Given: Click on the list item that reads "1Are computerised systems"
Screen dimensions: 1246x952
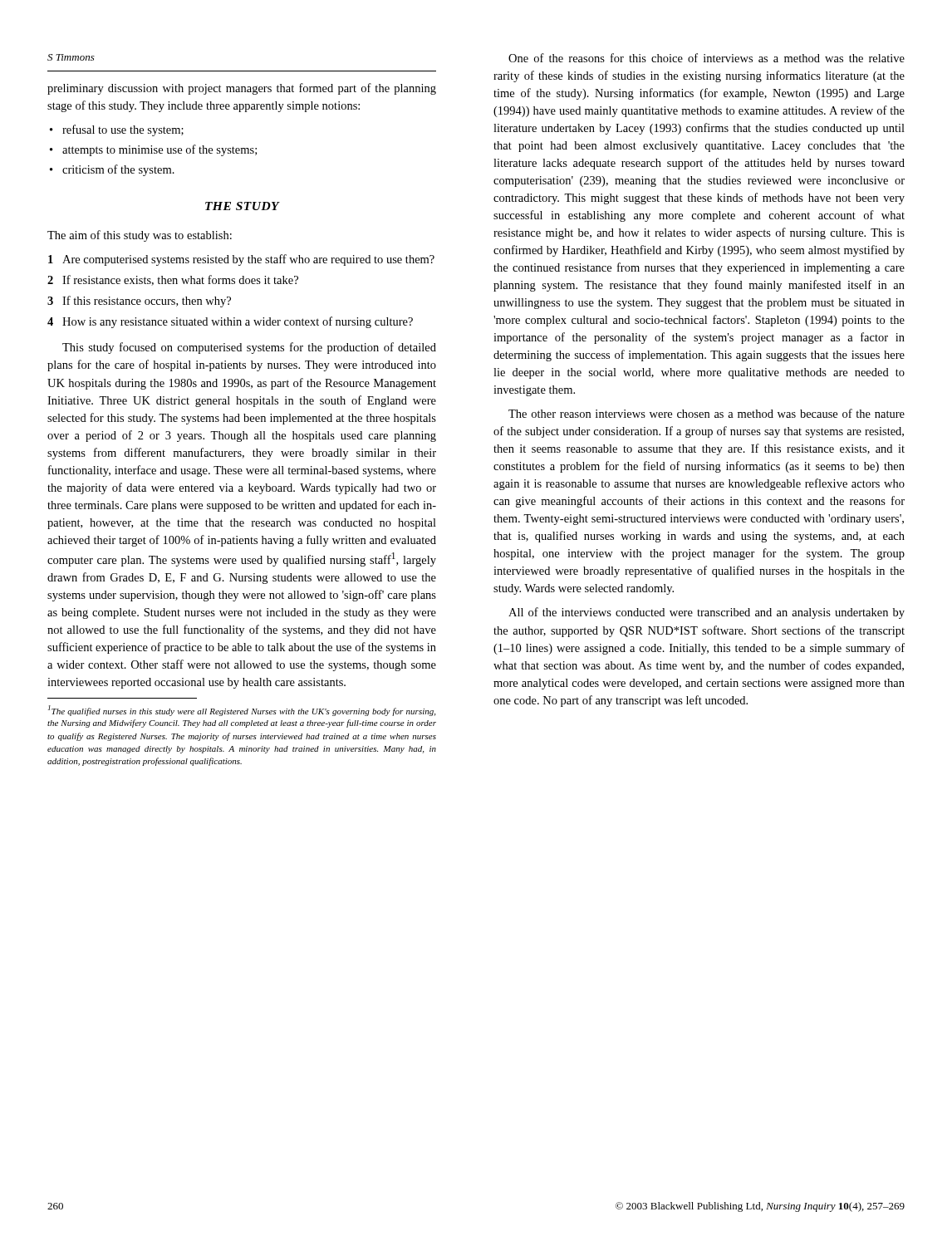Looking at the screenshot, I should coord(241,260).
